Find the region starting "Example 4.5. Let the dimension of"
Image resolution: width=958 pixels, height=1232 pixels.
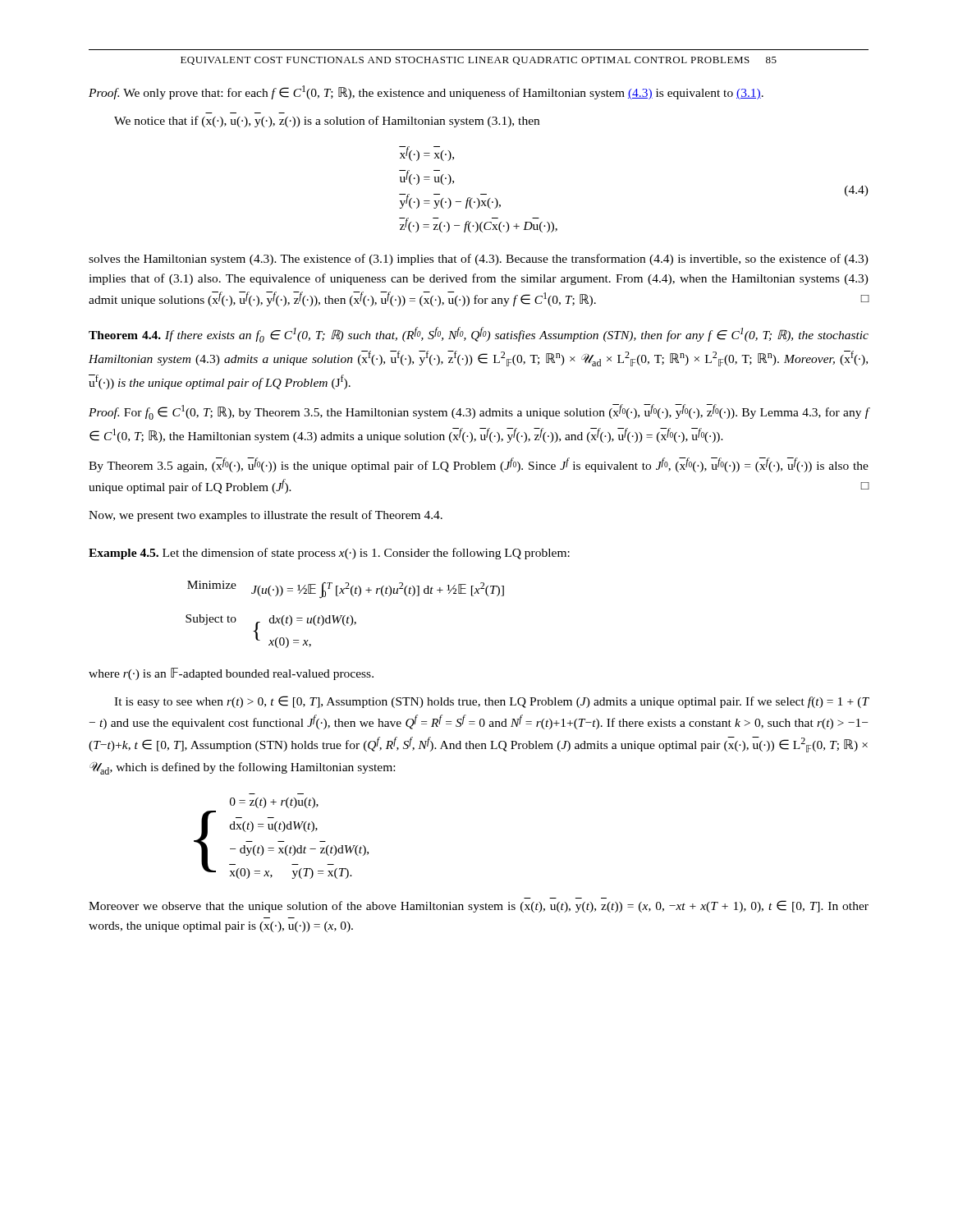[x=479, y=553]
